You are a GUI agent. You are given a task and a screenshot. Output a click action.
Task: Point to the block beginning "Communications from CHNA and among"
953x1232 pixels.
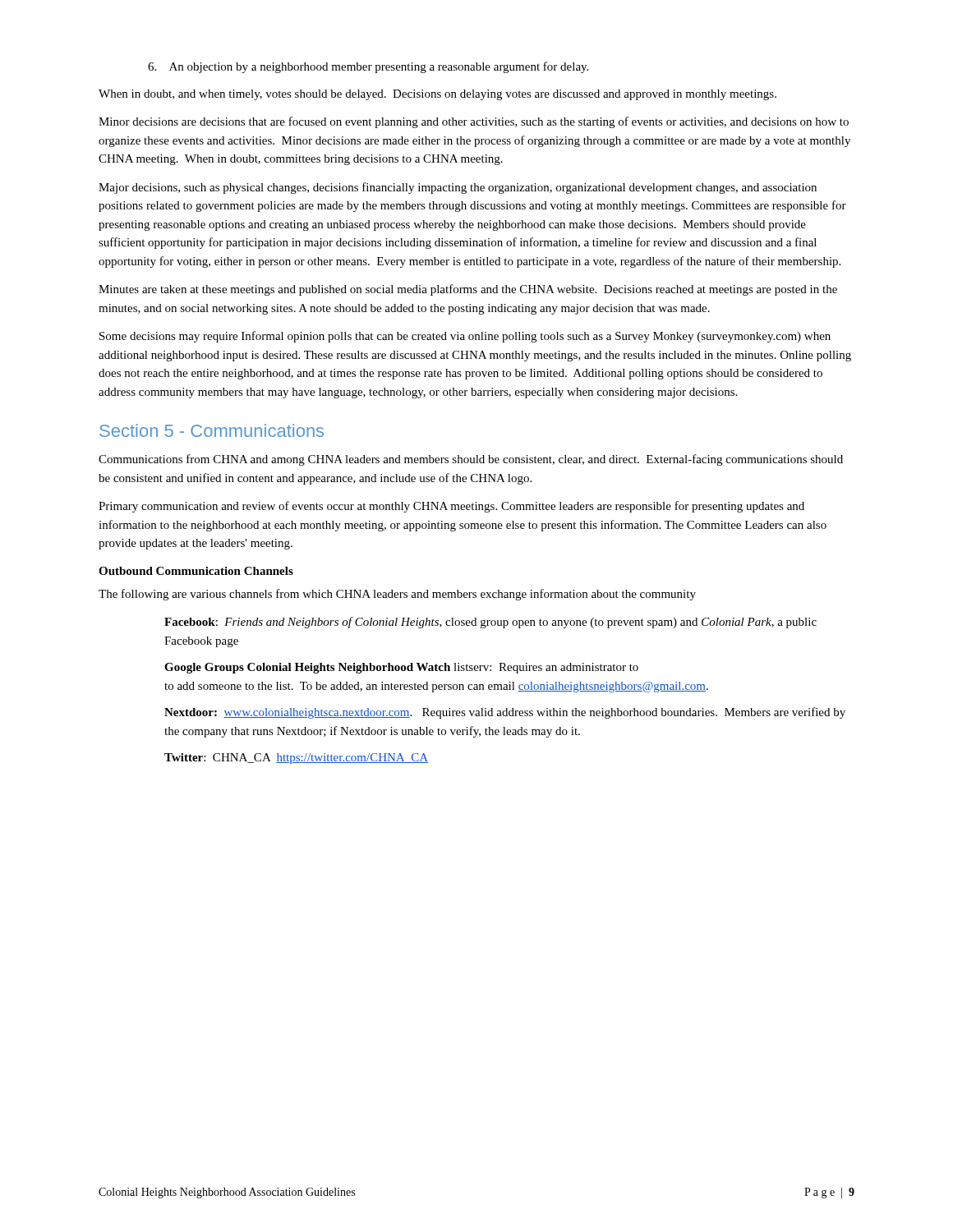(x=471, y=468)
